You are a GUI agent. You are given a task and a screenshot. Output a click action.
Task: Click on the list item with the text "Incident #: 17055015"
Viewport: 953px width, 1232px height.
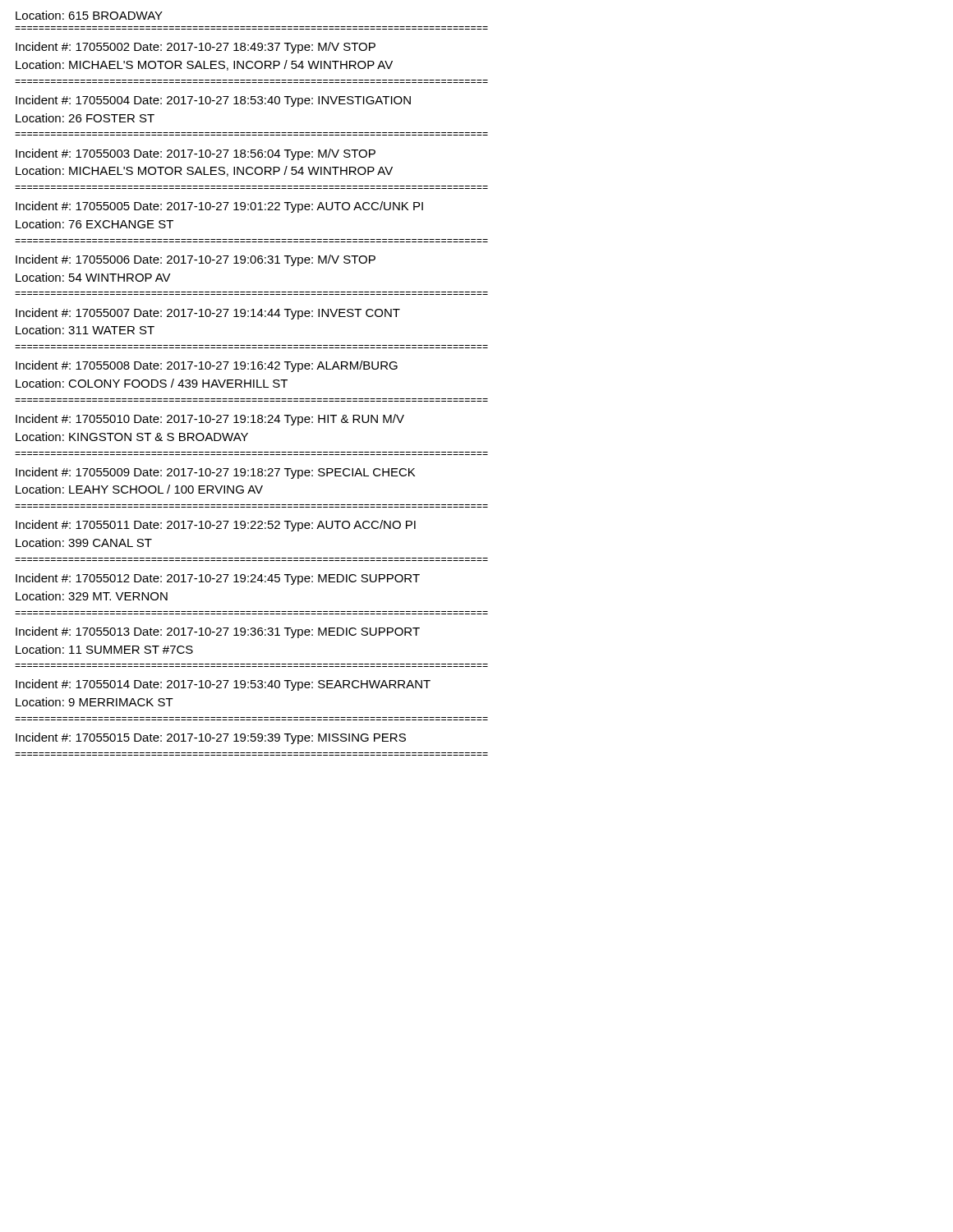pyautogui.click(x=211, y=738)
